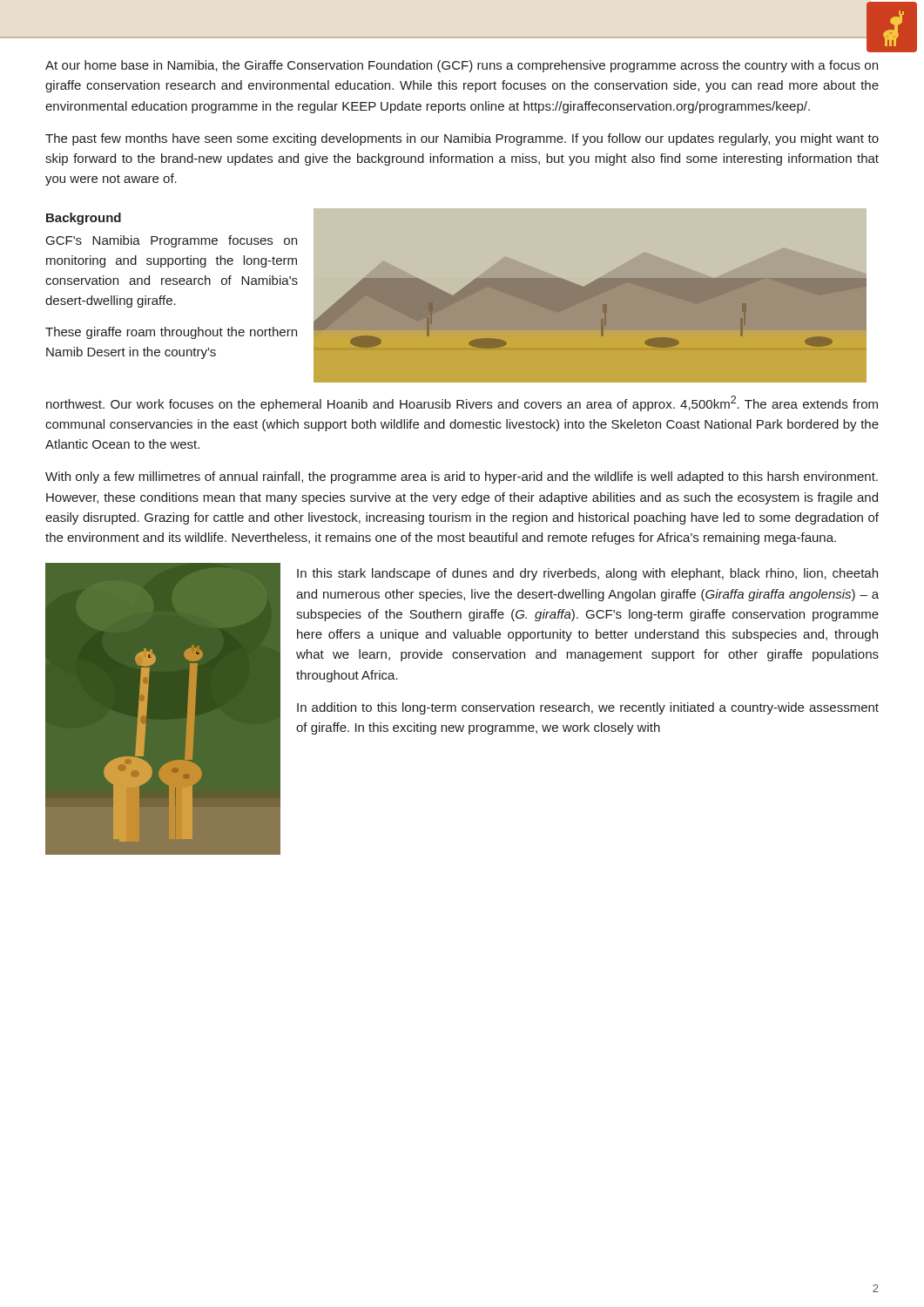Navigate to the passage starting "At our home base in Namibia, the"
This screenshot has width=924, height=1307.
pos(462,85)
